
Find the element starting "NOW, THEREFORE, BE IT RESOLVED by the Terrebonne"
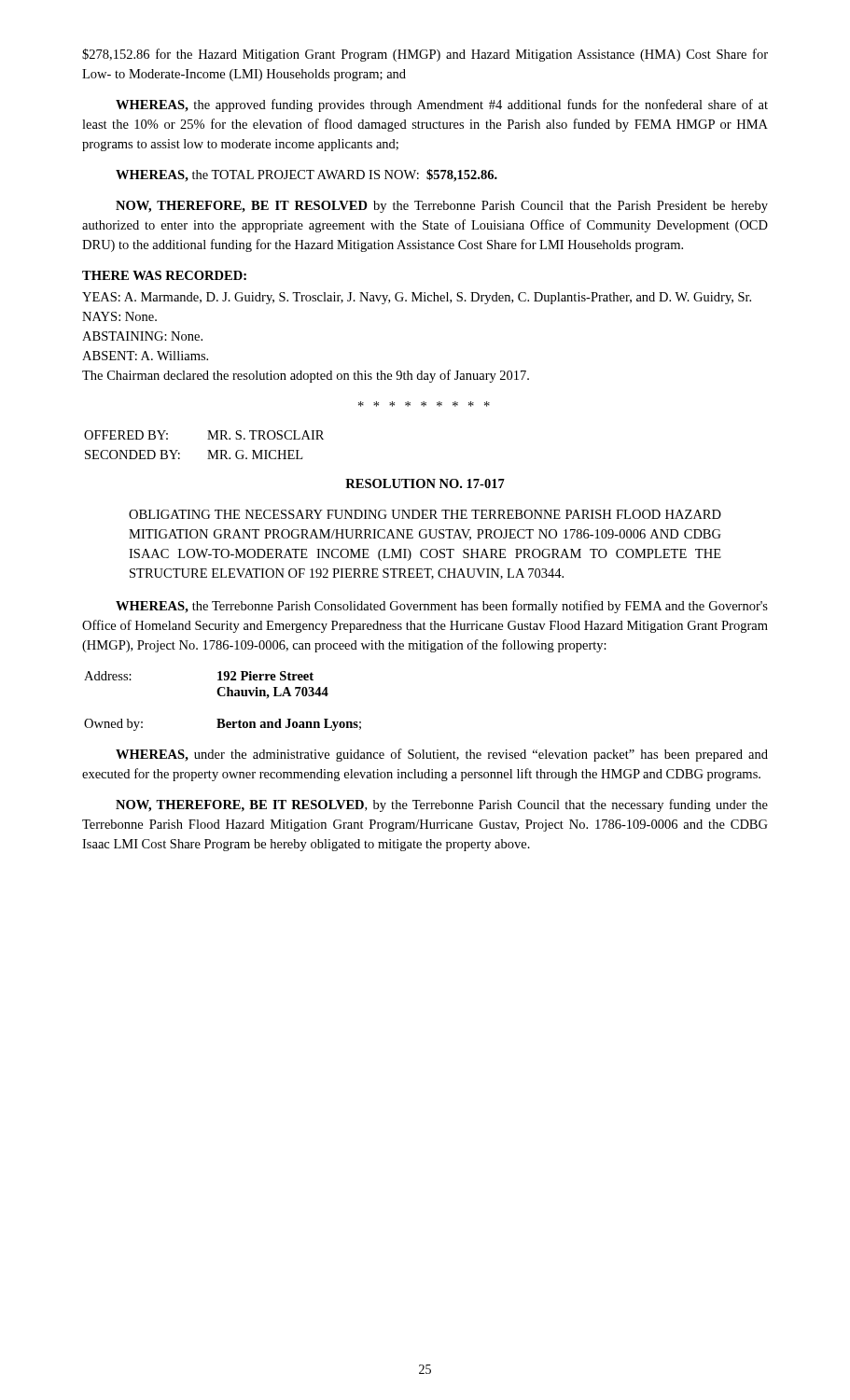pos(425,226)
